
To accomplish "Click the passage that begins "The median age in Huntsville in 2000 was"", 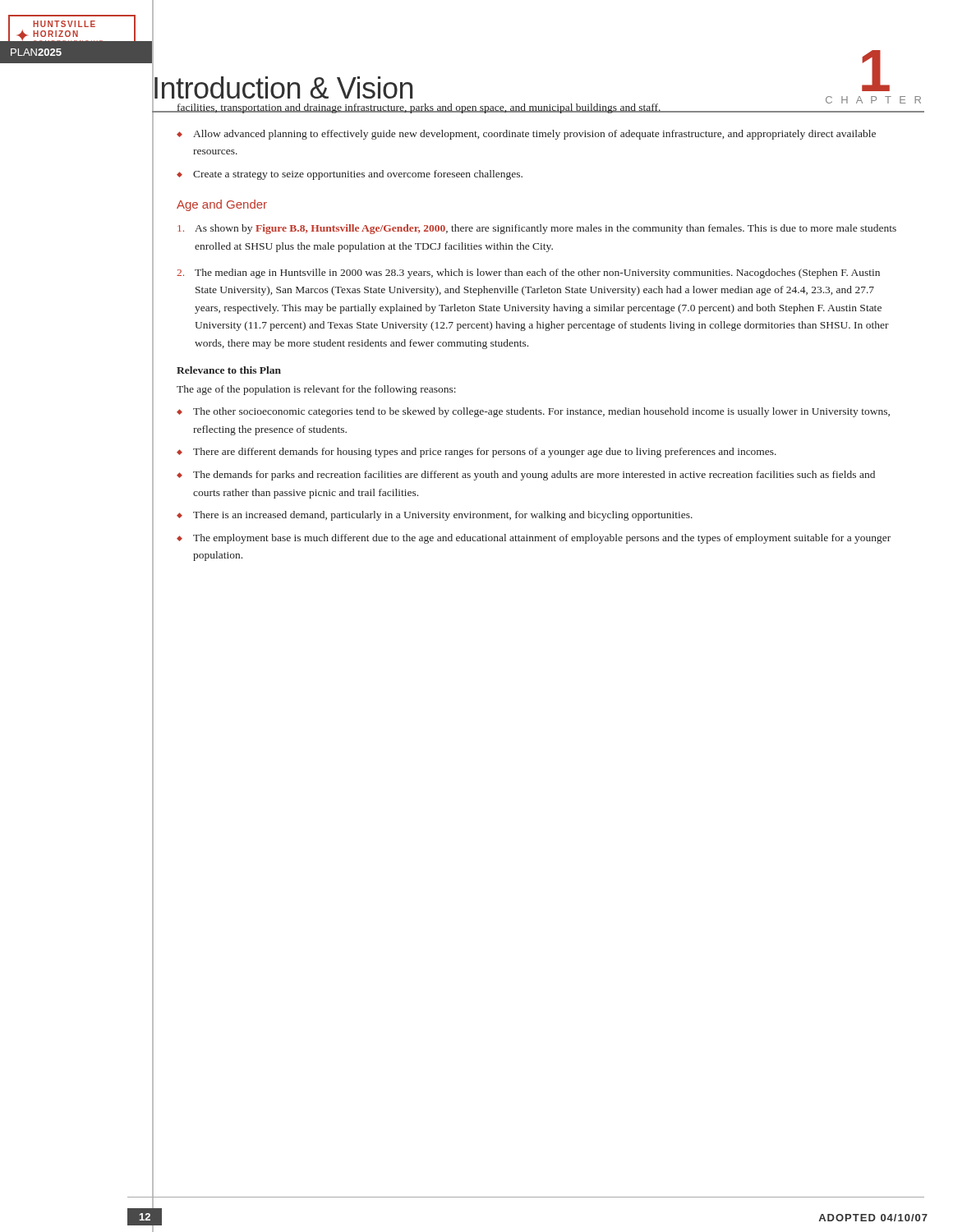I will click(x=542, y=307).
